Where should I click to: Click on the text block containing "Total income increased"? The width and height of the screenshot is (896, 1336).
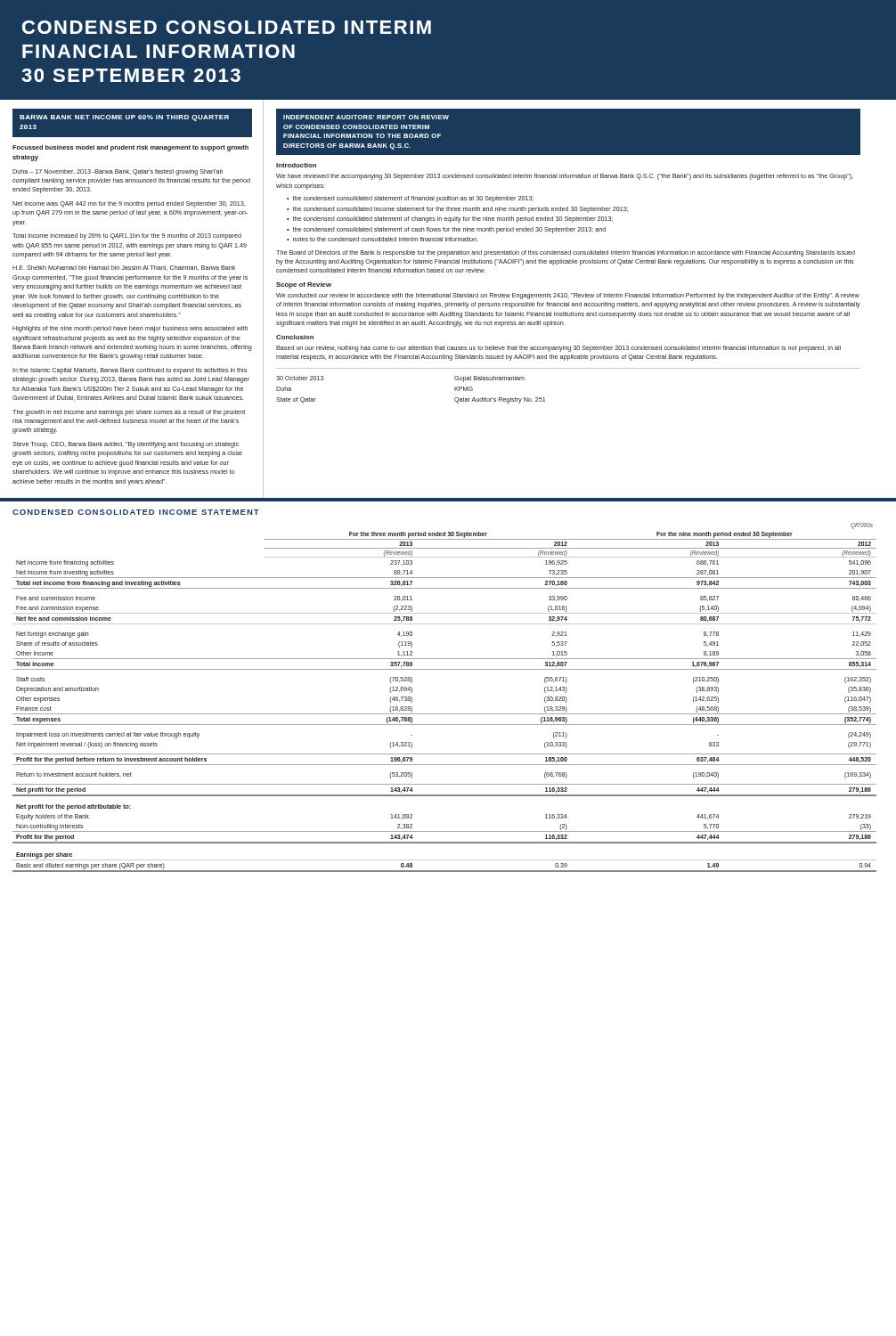coord(130,245)
